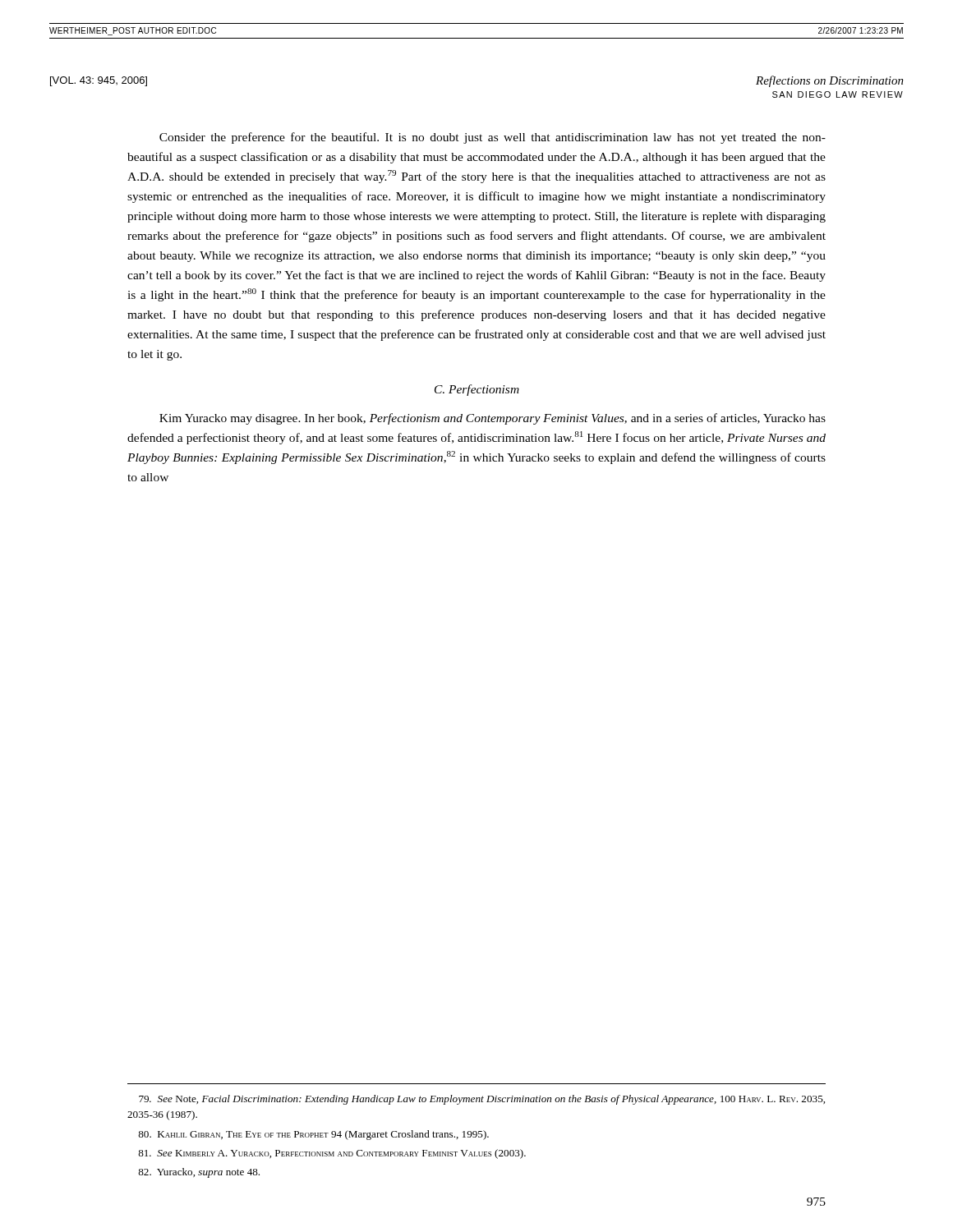Viewport: 953px width, 1232px height.
Task: Click on the footnote with the text "See Kimberly A. Yuracko, Perfectionism and Contemporary"
Action: (327, 1153)
